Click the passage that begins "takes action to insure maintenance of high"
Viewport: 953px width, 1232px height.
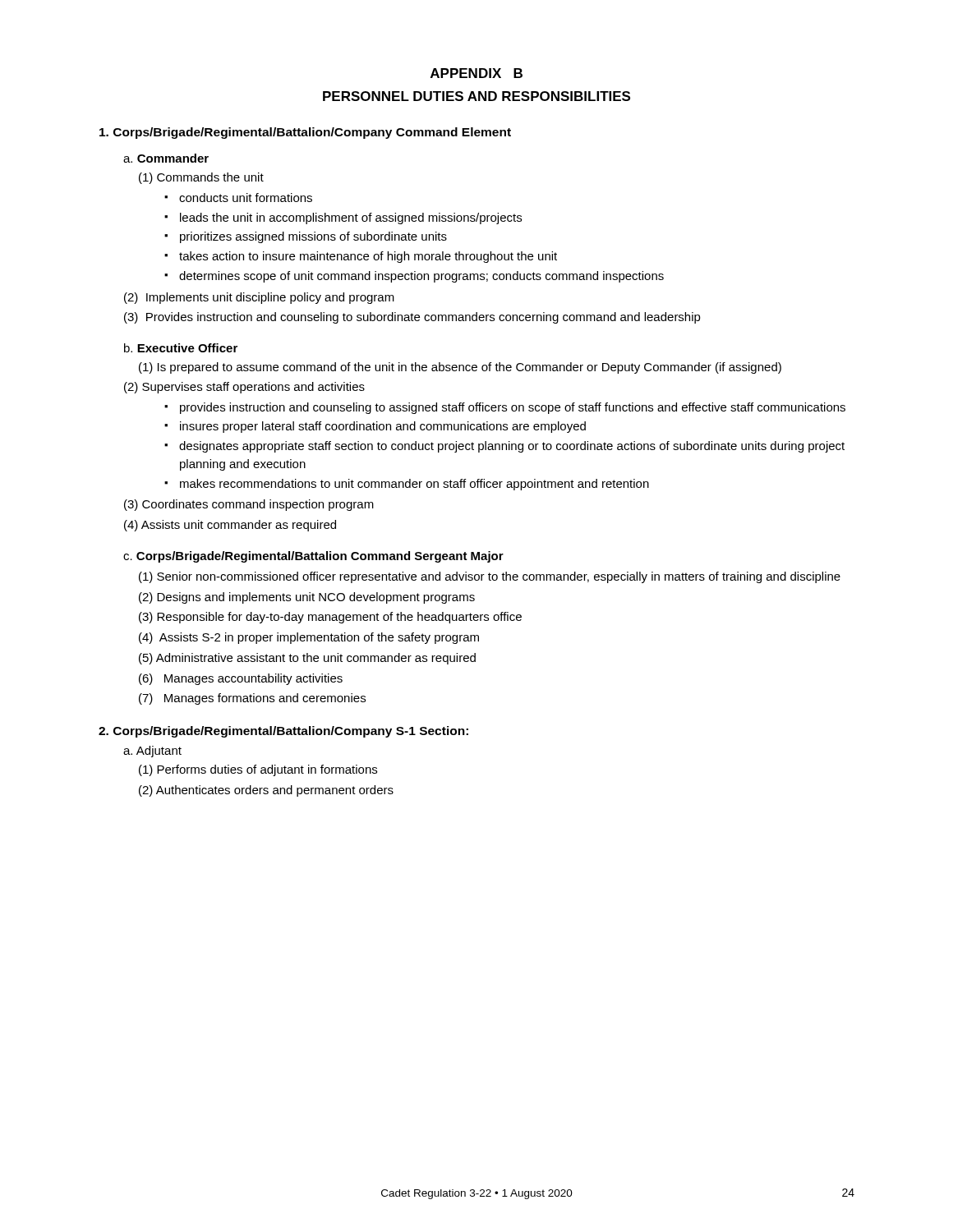(x=368, y=256)
